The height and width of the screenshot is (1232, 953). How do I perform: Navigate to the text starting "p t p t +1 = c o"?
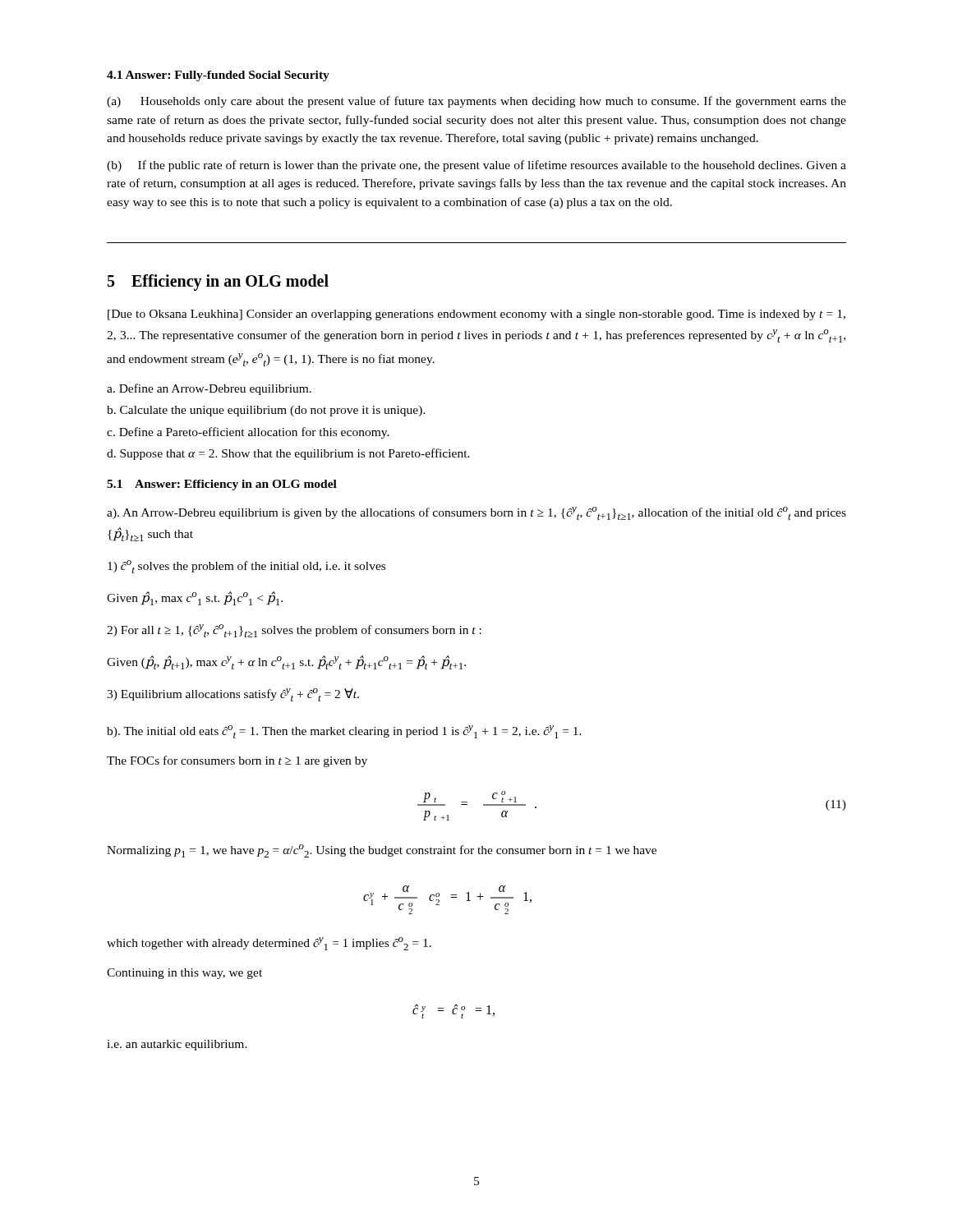pyautogui.click(x=504, y=805)
